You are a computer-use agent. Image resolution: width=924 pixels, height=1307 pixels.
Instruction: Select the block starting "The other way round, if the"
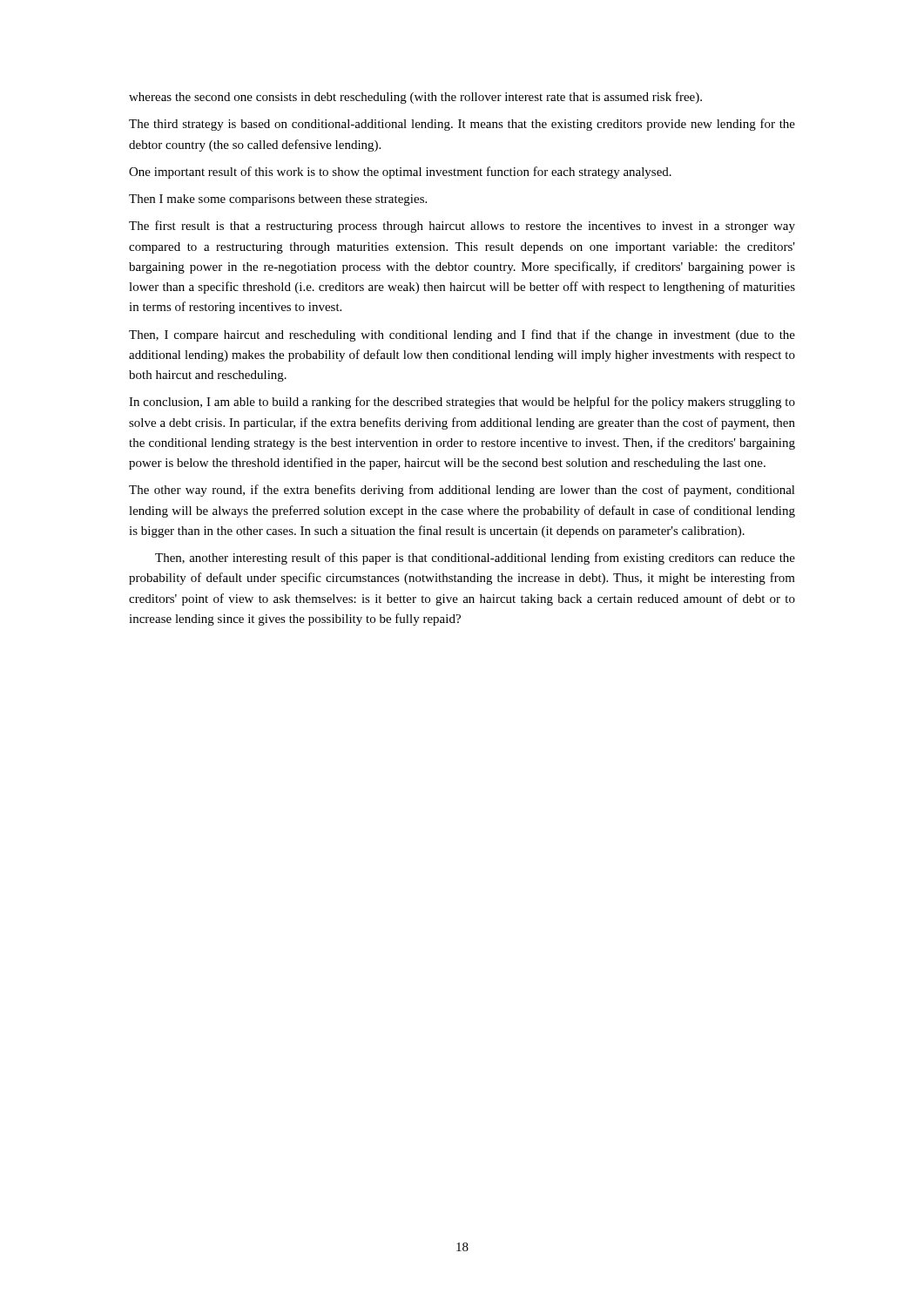(462, 510)
